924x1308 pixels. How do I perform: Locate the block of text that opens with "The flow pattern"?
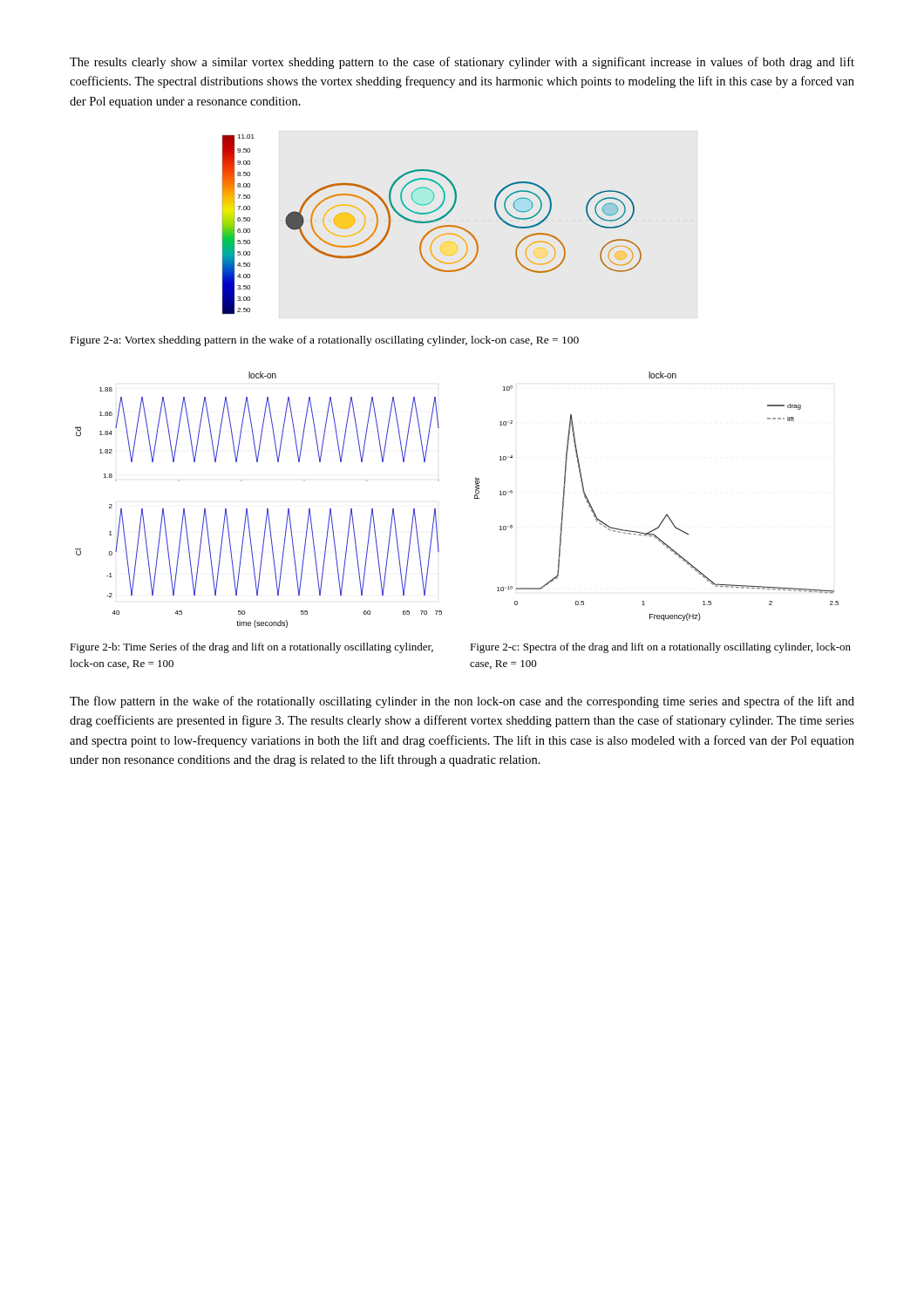(x=462, y=730)
